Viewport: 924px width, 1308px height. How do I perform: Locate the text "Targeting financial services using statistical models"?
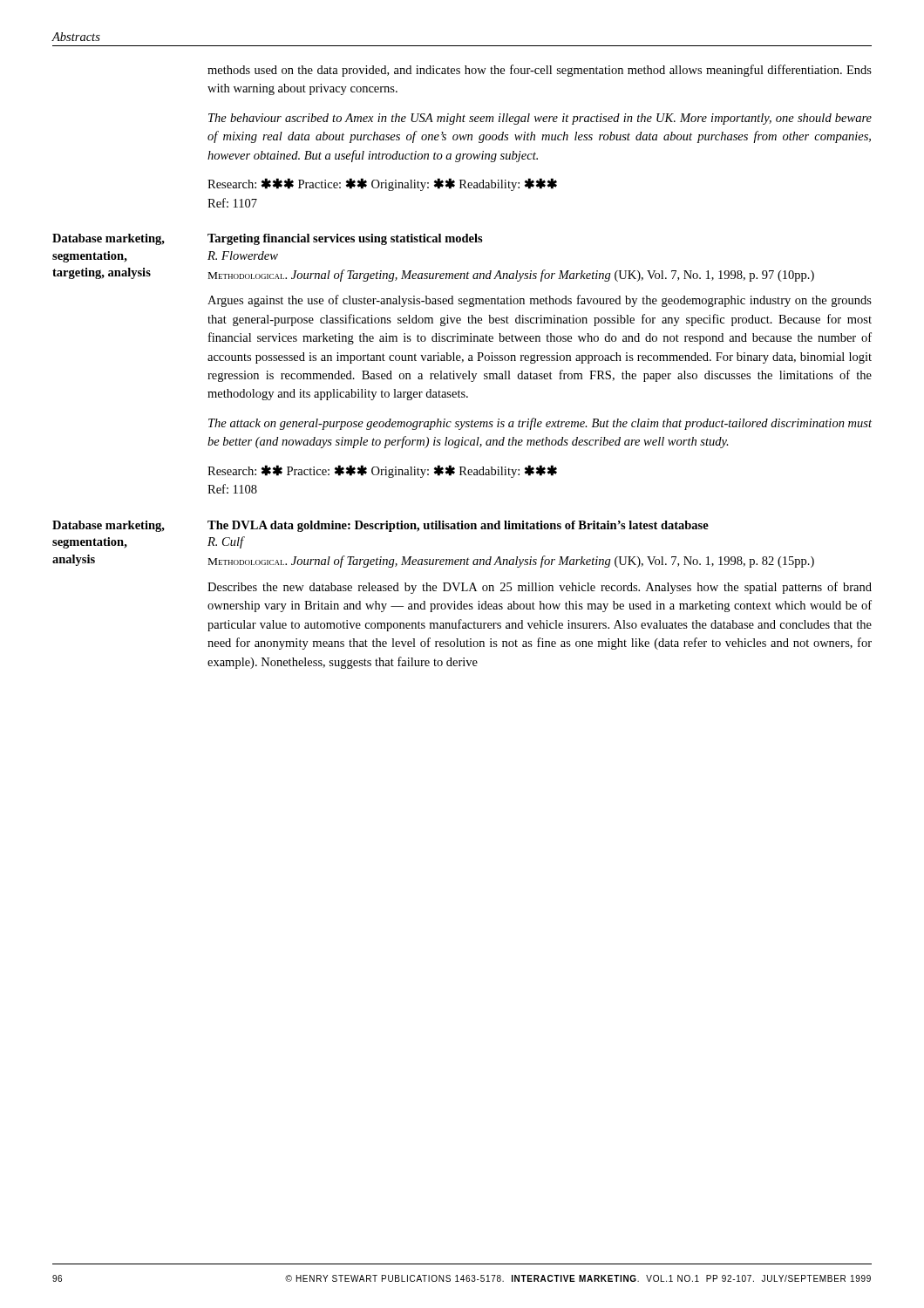pyautogui.click(x=345, y=239)
